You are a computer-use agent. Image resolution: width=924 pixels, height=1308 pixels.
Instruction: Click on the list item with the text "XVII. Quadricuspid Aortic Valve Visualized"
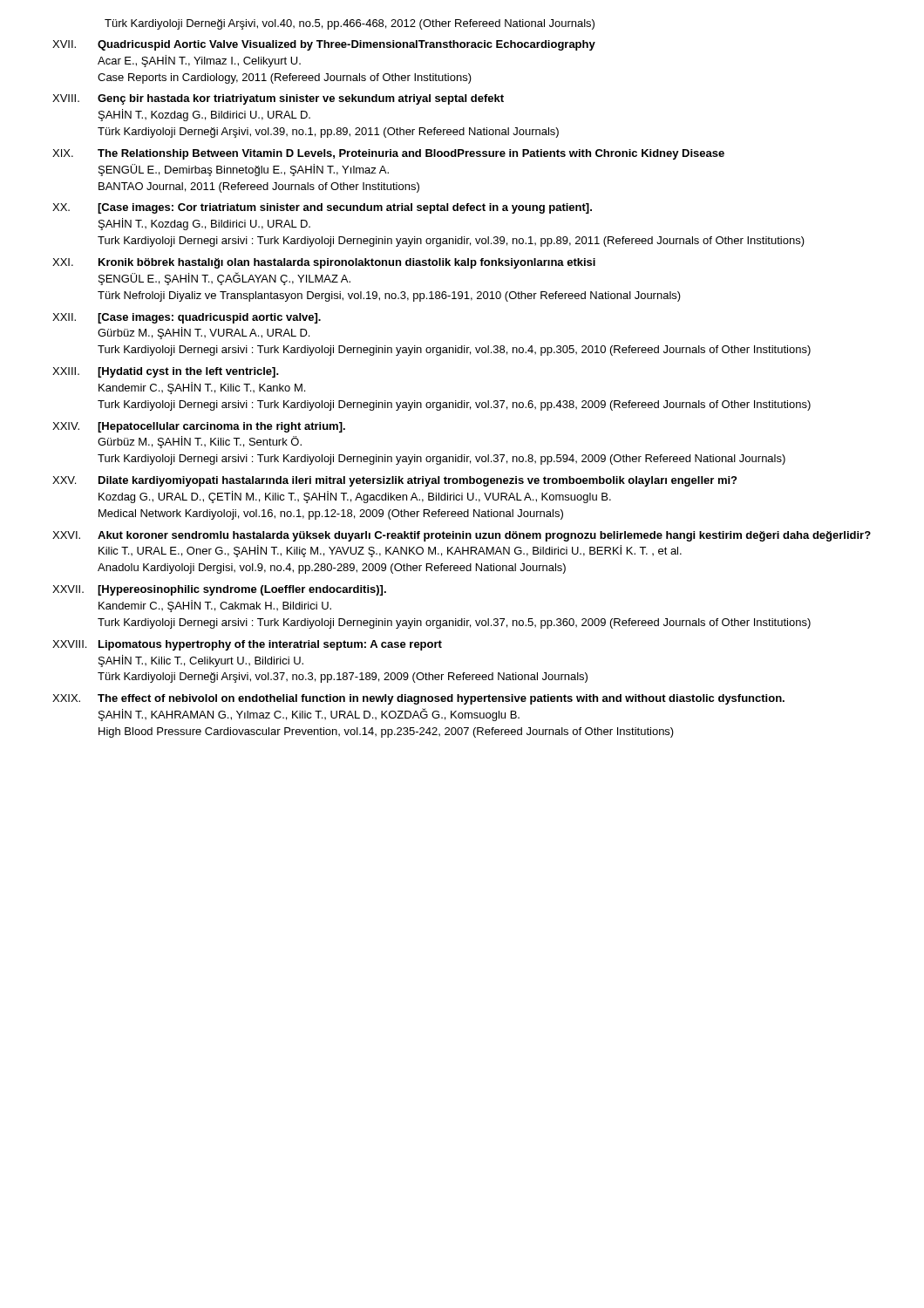click(324, 45)
